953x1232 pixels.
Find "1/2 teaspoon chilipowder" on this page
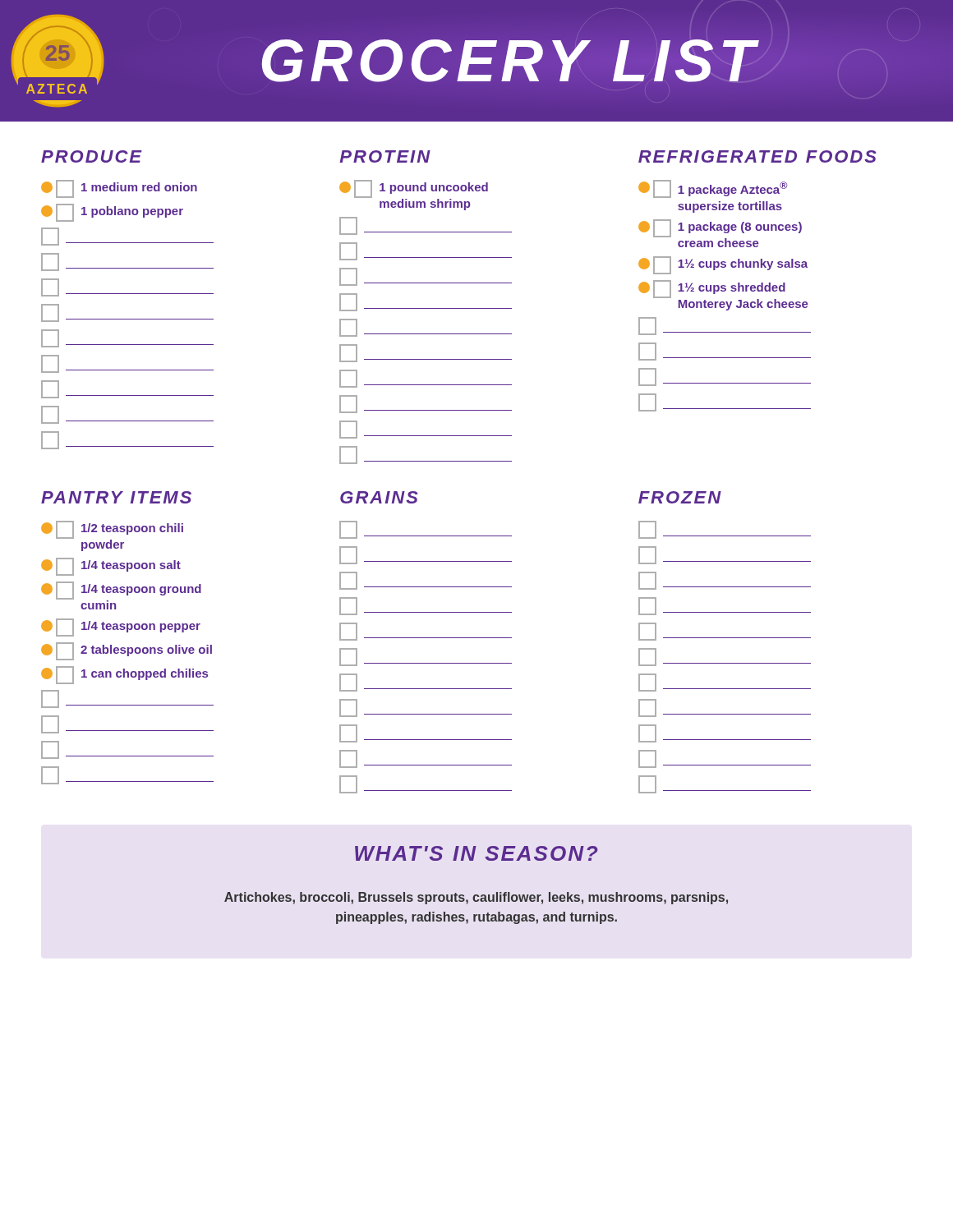pos(113,536)
